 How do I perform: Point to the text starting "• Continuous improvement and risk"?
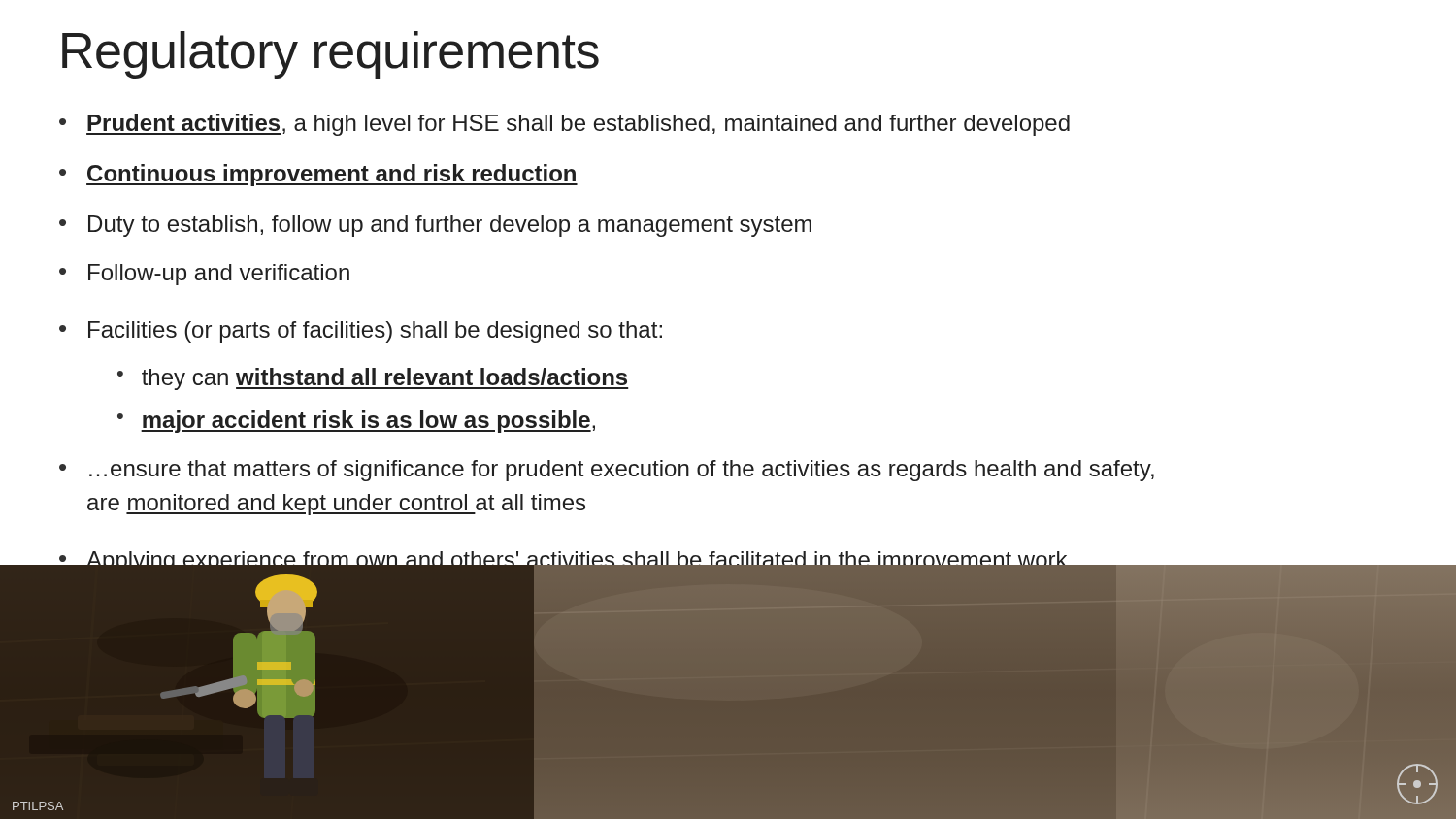pyautogui.click(x=318, y=174)
